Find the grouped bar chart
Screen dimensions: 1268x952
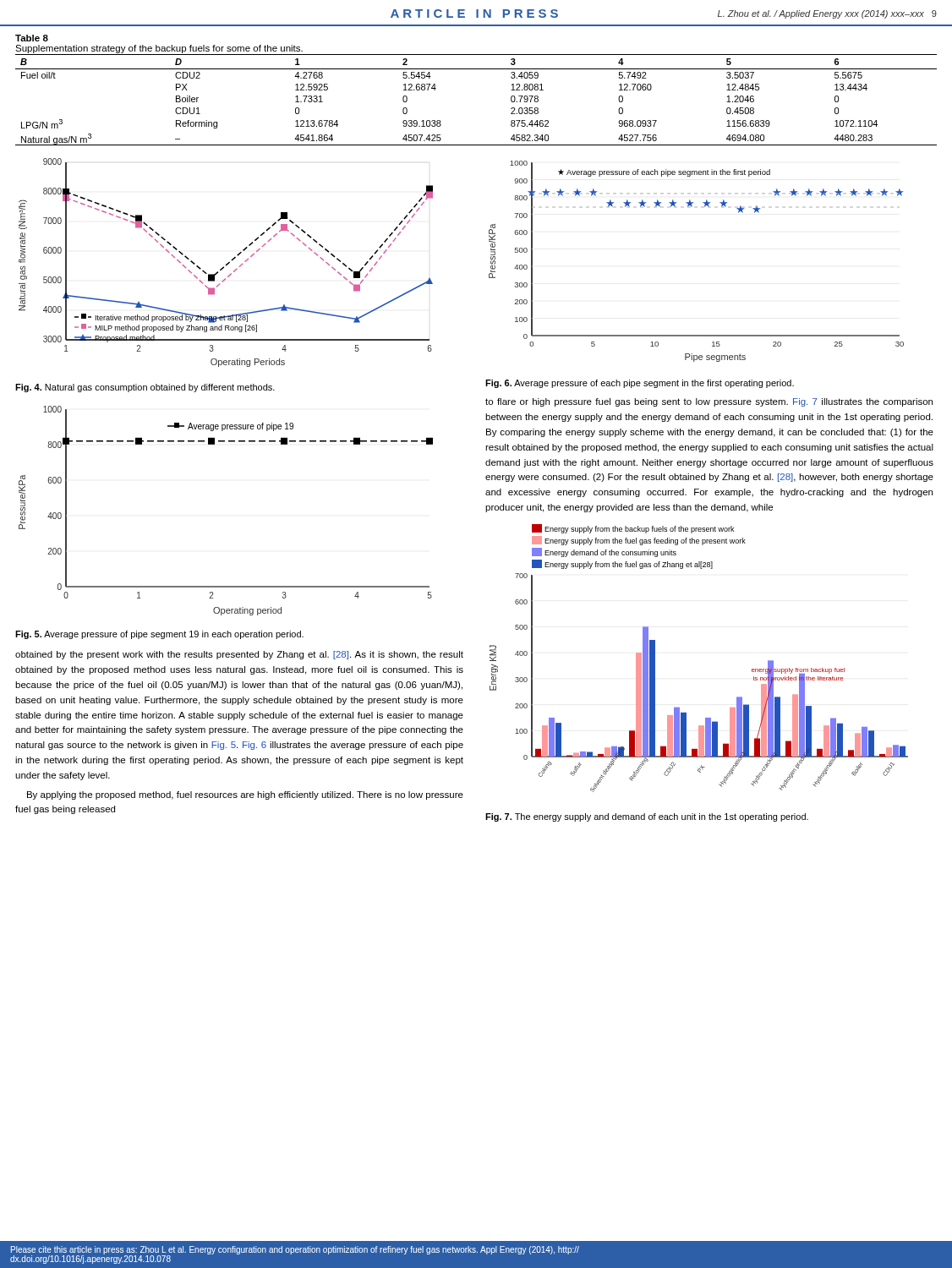pyautogui.click(x=709, y=665)
